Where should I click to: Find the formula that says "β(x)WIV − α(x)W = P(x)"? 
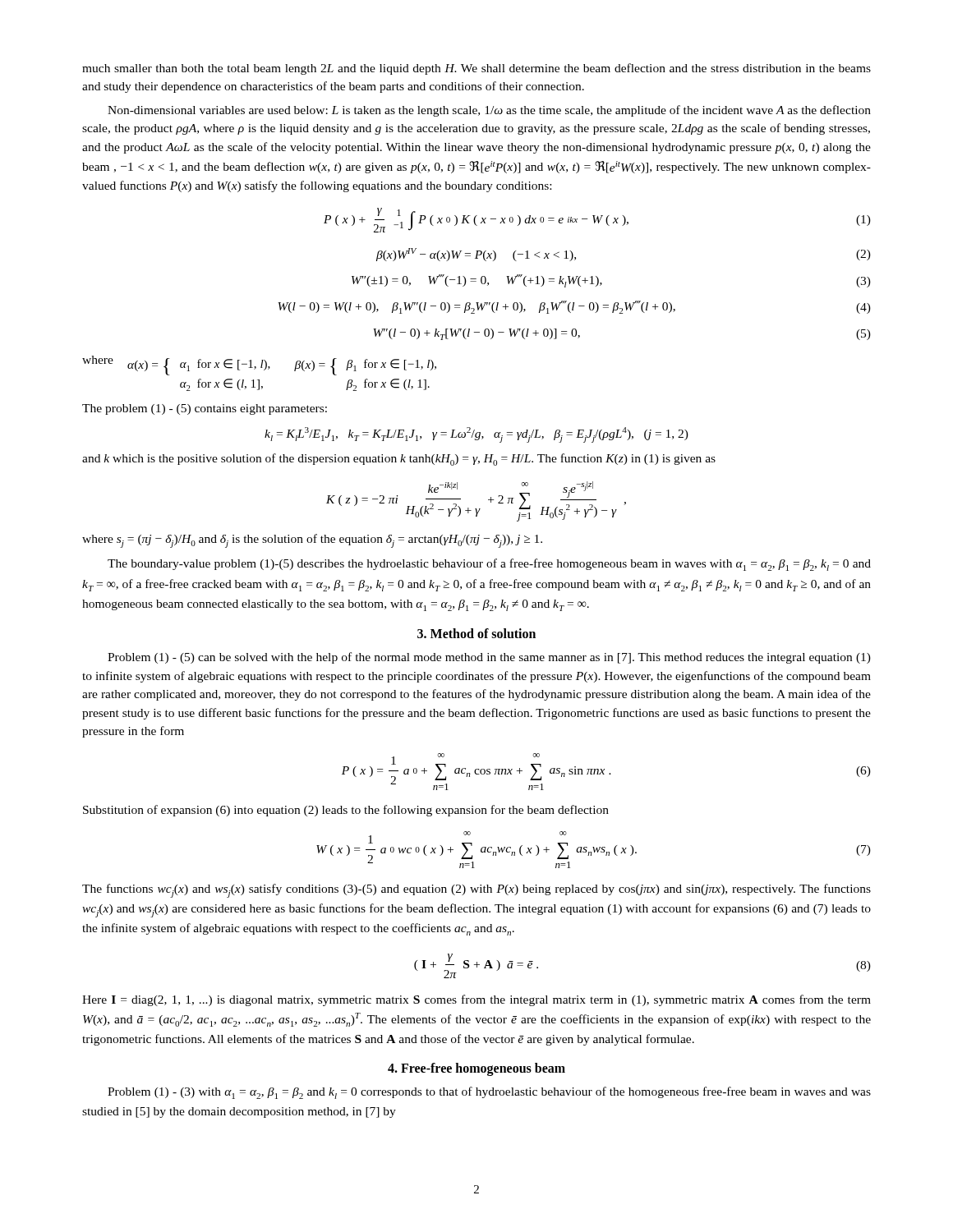[x=438, y=254]
